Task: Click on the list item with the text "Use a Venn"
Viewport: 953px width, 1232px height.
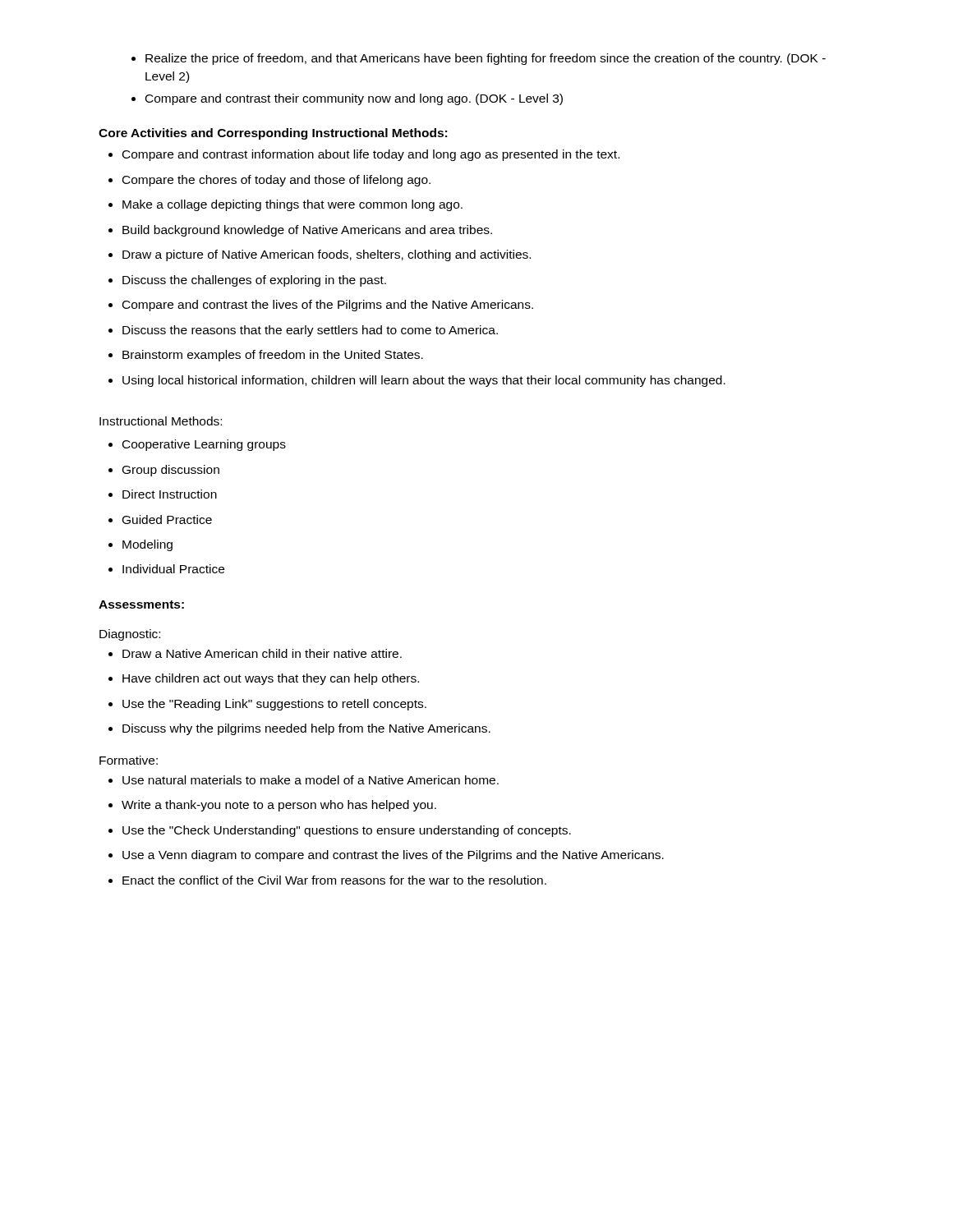Action: pyautogui.click(x=476, y=855)
